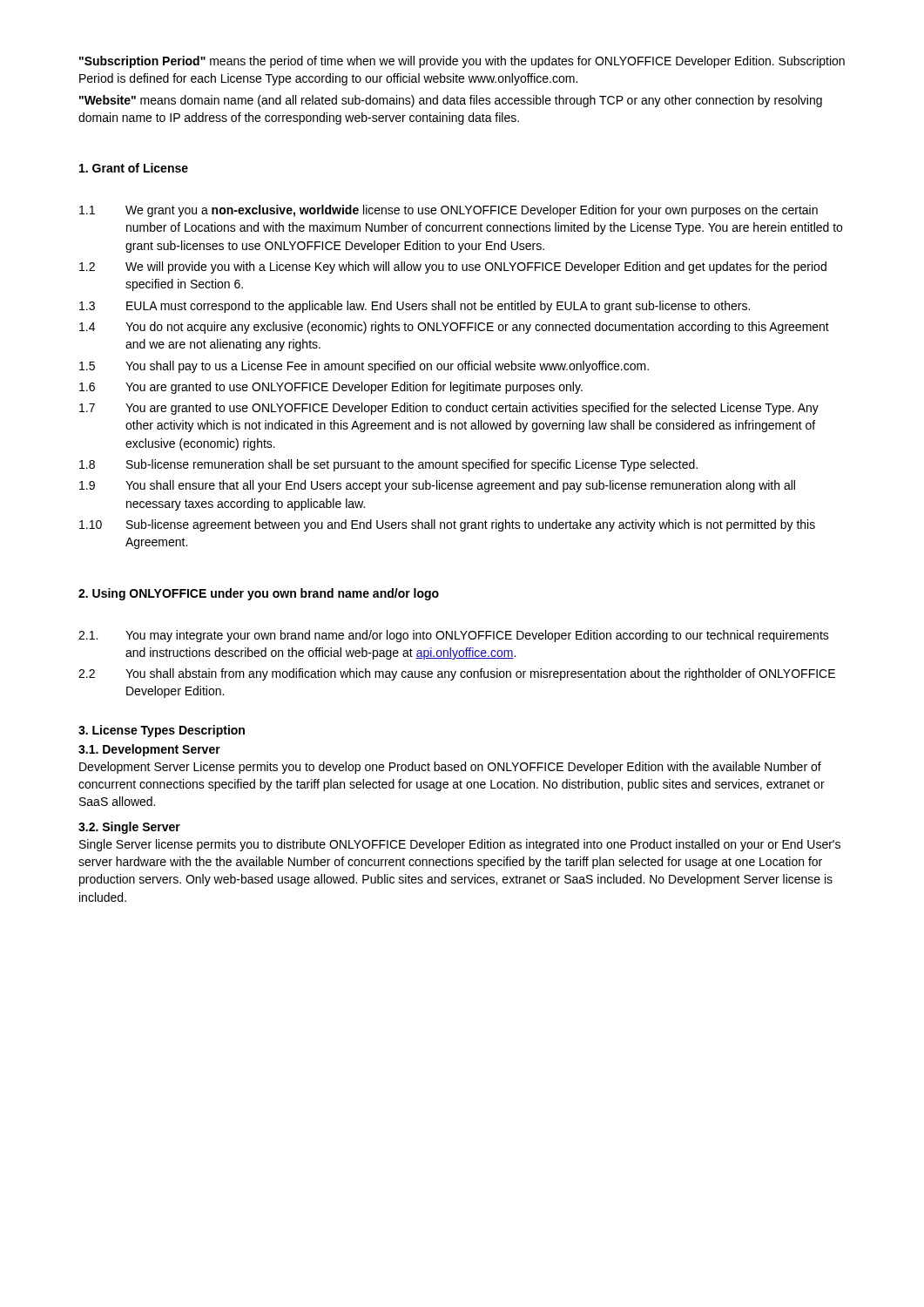Image resolution: width=924 pixels, height=1307 pixels.
Task: Select the text starting "8 Sub-license remuneration shall be set pursuant"
Action: (x=462, y=465)
